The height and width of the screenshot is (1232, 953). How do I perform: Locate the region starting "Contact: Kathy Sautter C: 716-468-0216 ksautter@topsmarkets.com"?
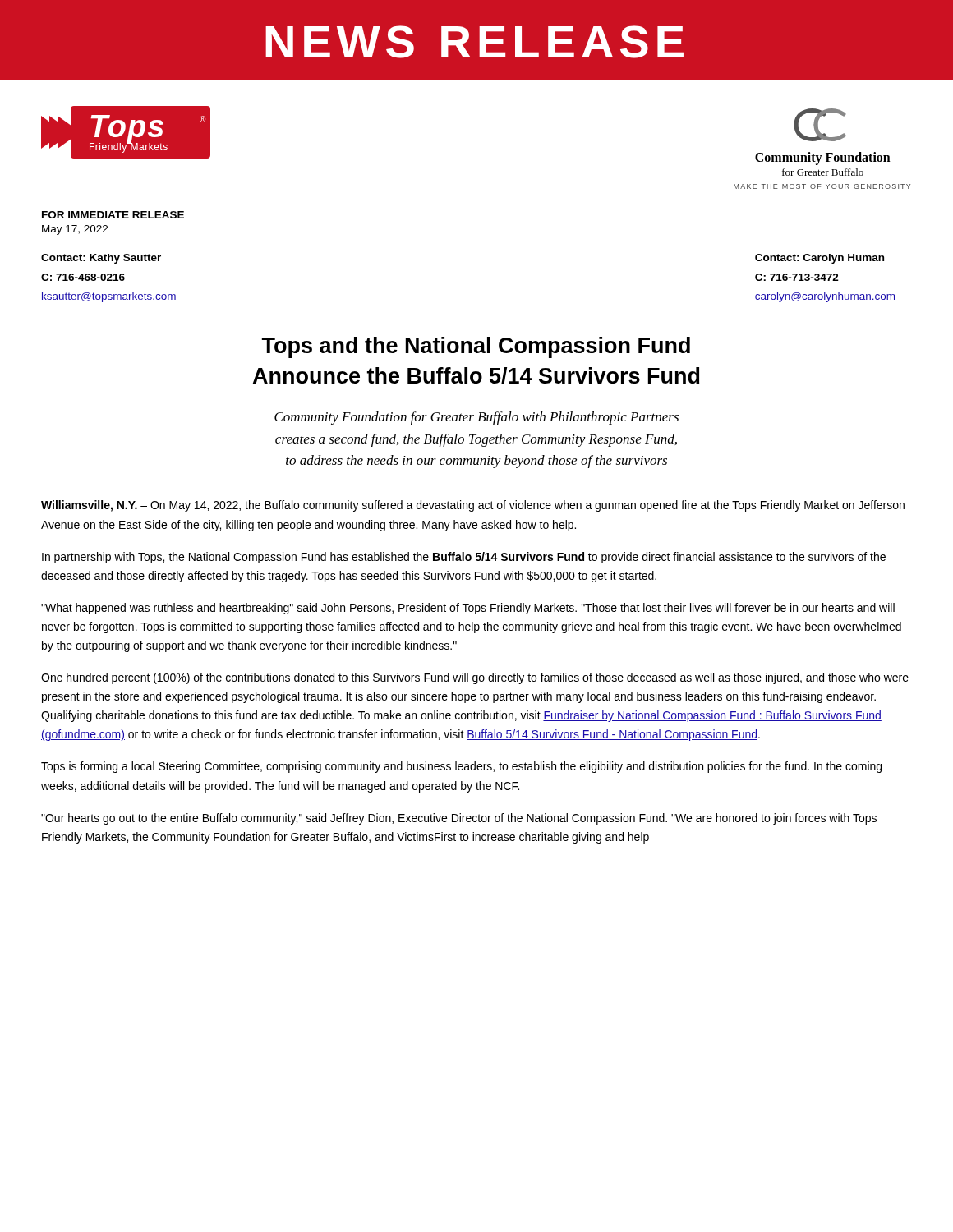[109, 277]
